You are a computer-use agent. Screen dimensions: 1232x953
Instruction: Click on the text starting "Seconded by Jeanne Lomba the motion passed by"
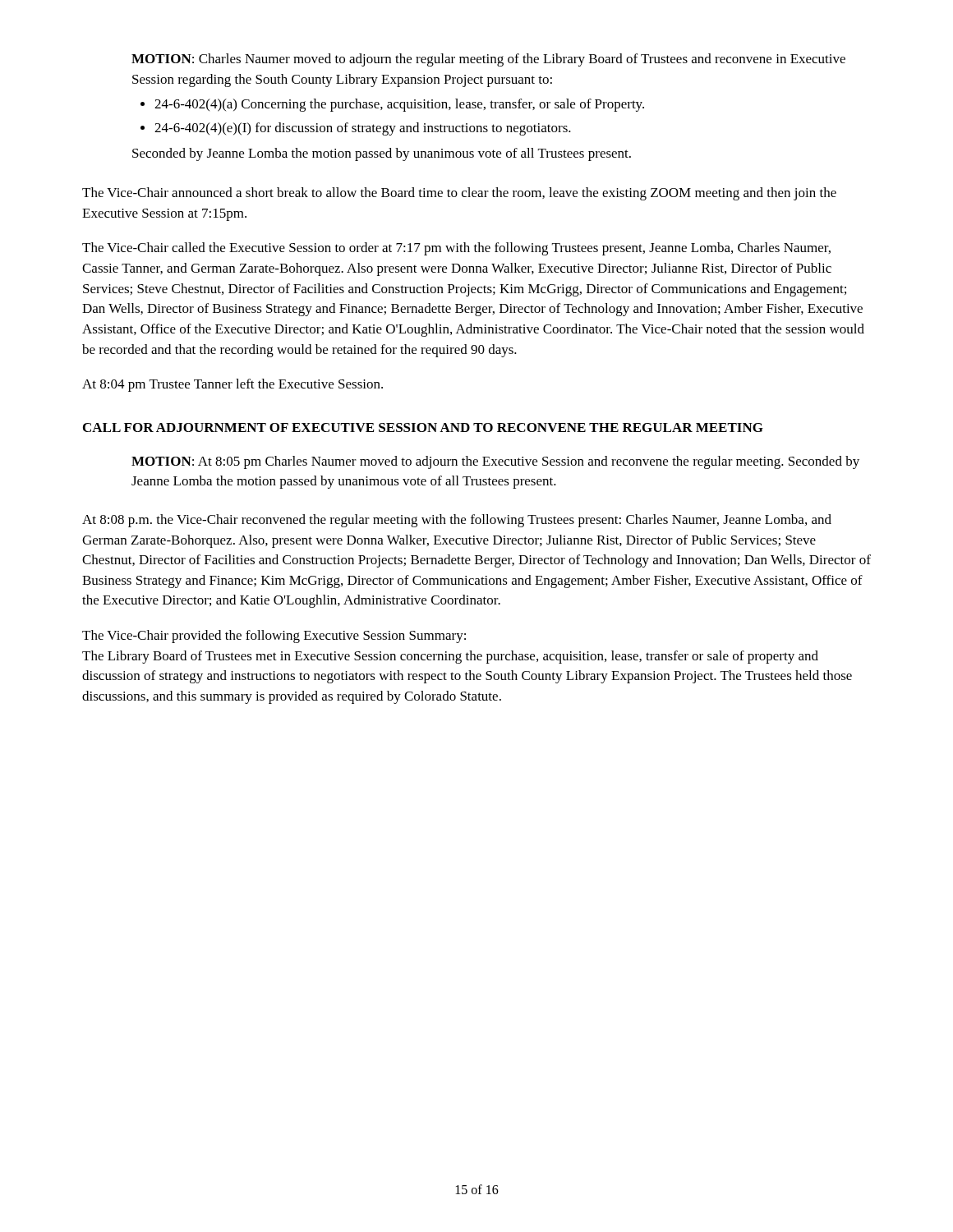point(382,153)
